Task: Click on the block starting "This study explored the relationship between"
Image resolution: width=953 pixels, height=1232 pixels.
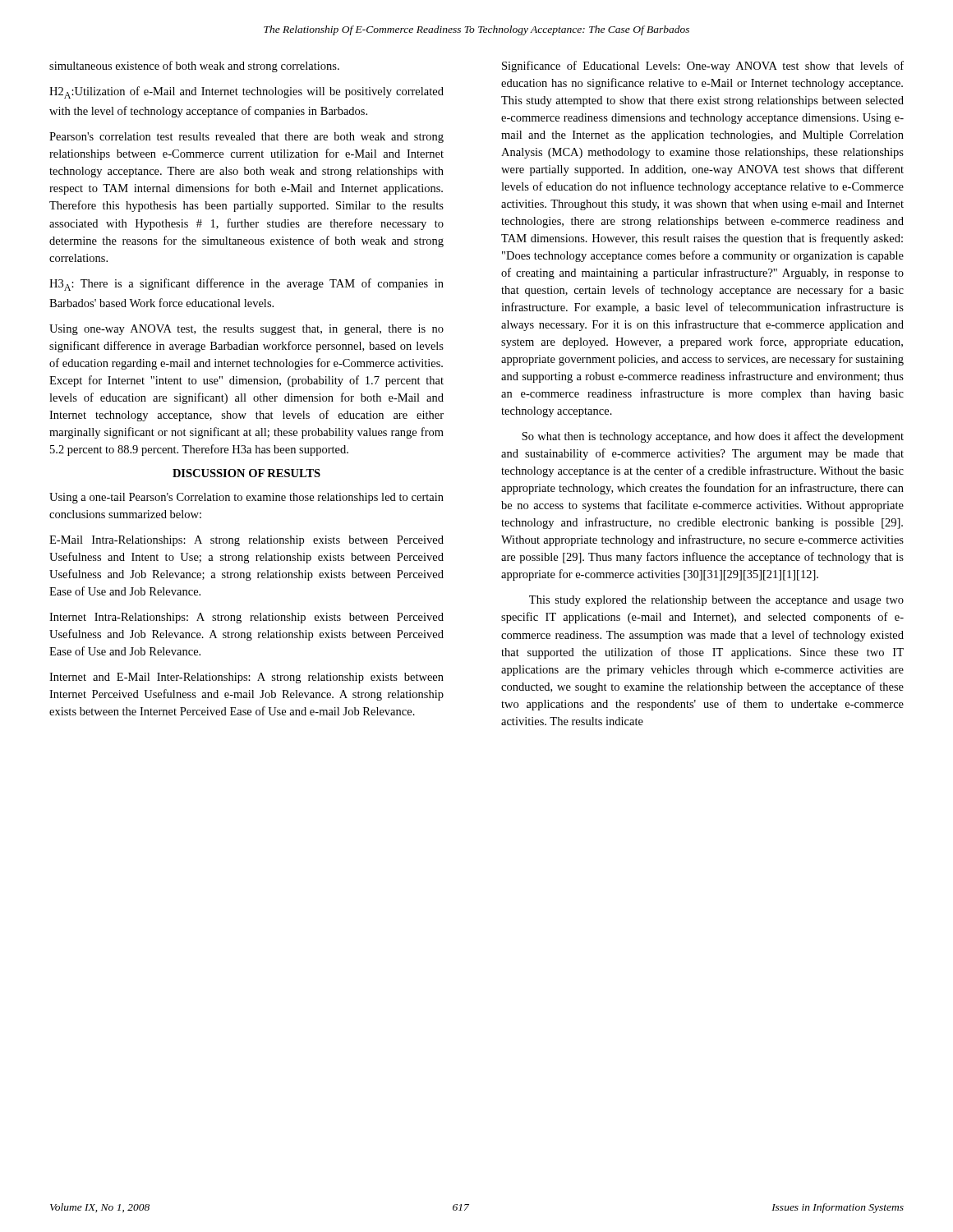Action: pyautogui.click(x=702, y=661)
